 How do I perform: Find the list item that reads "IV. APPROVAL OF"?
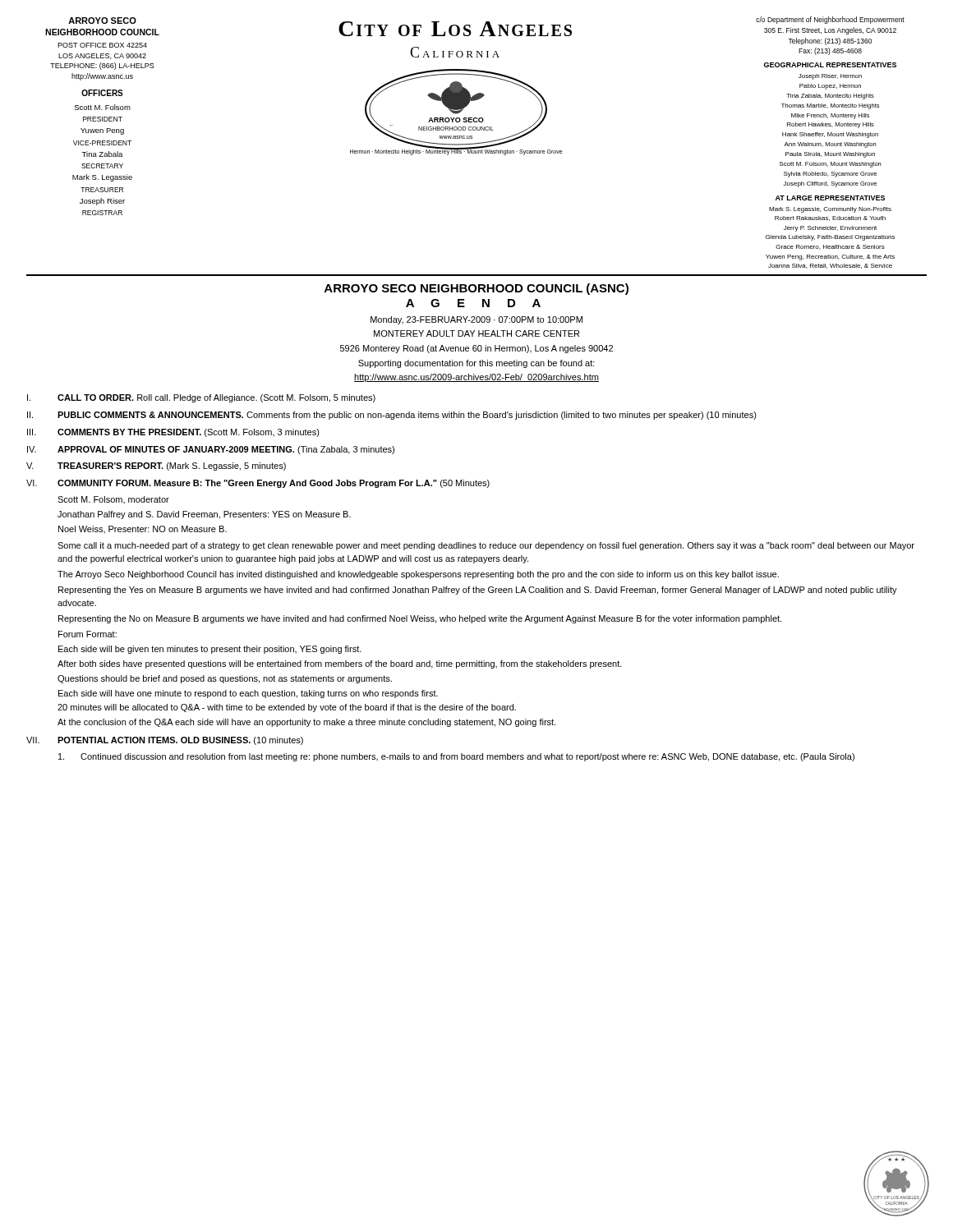(x=211, y=450)
